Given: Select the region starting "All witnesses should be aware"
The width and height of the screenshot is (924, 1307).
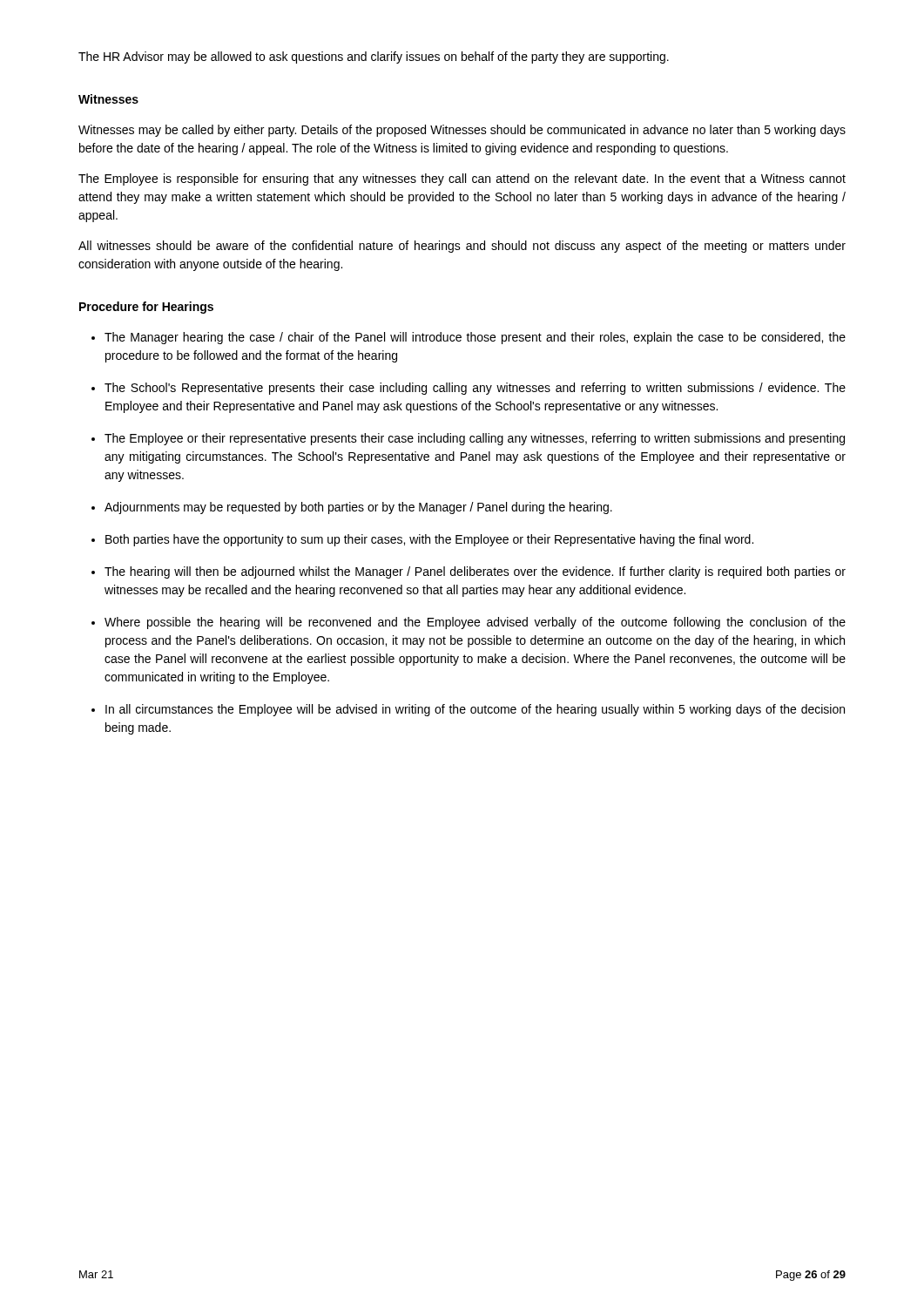Looking at the screenshot, I should (462, 255).
